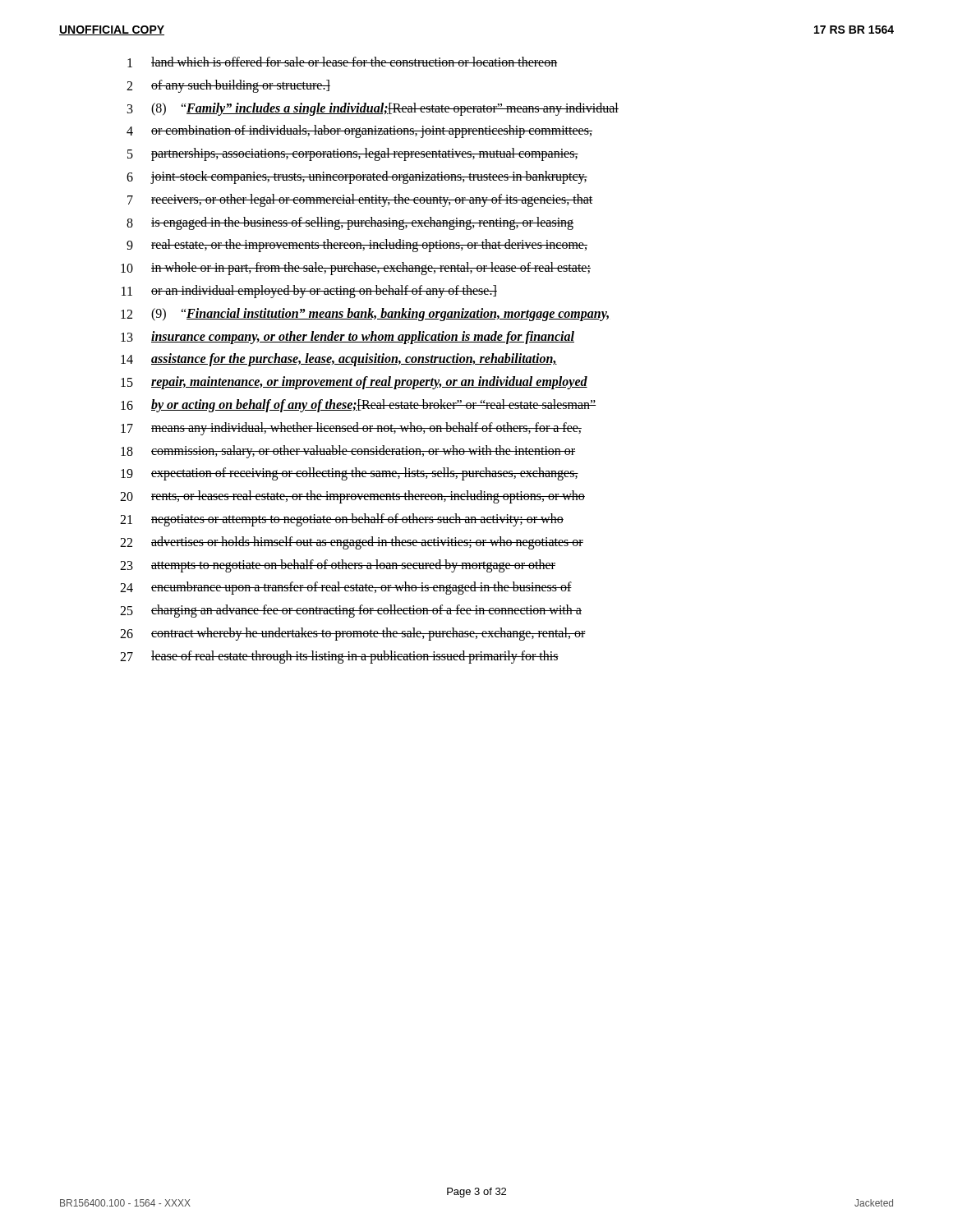The height and width of the screenshot is (1232, 953).
Task: Point to the block beginning "12 (9) “Financial institution”"
Action: click(476, 314)
